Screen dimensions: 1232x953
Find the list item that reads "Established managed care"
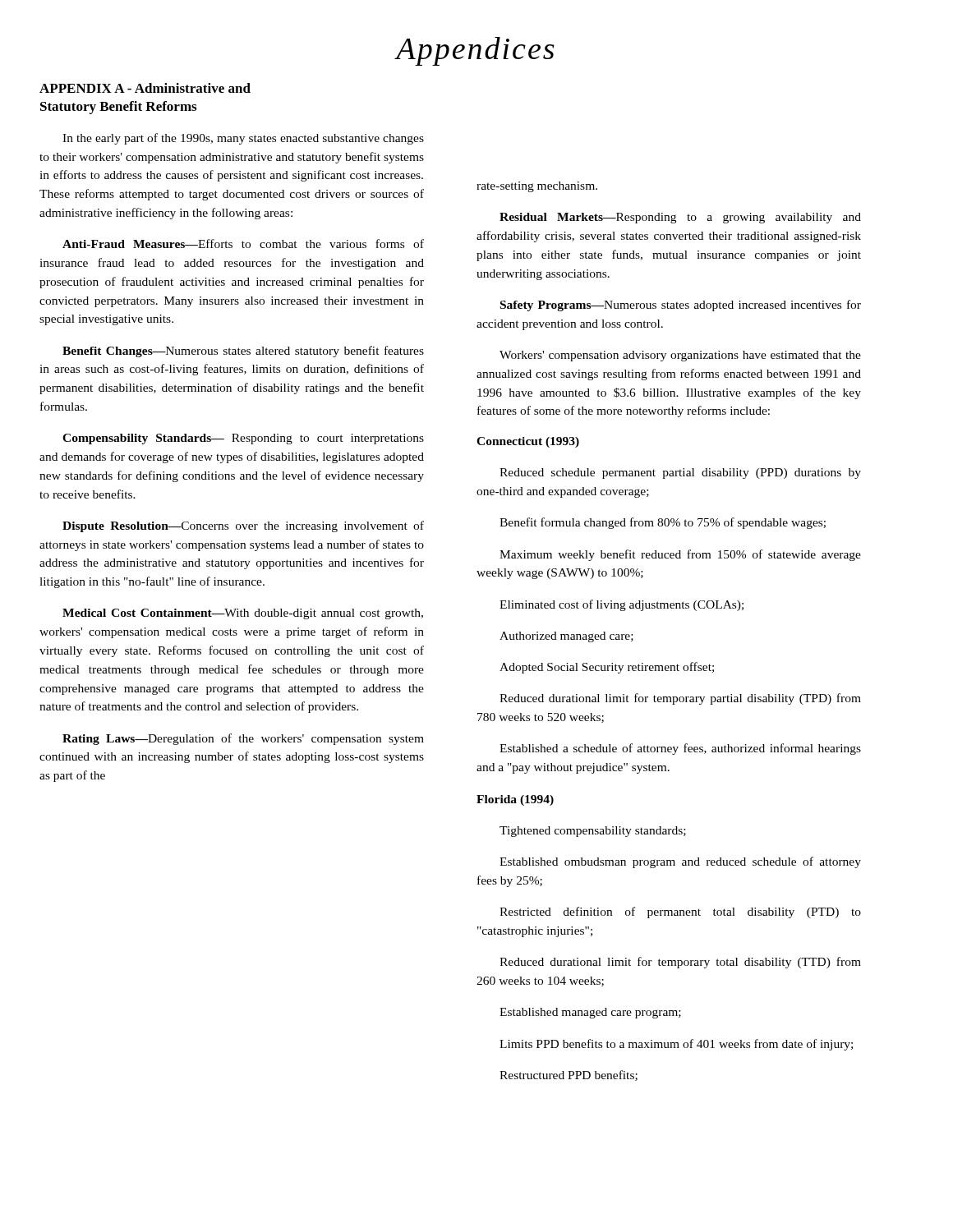(x=669, y=1013)
